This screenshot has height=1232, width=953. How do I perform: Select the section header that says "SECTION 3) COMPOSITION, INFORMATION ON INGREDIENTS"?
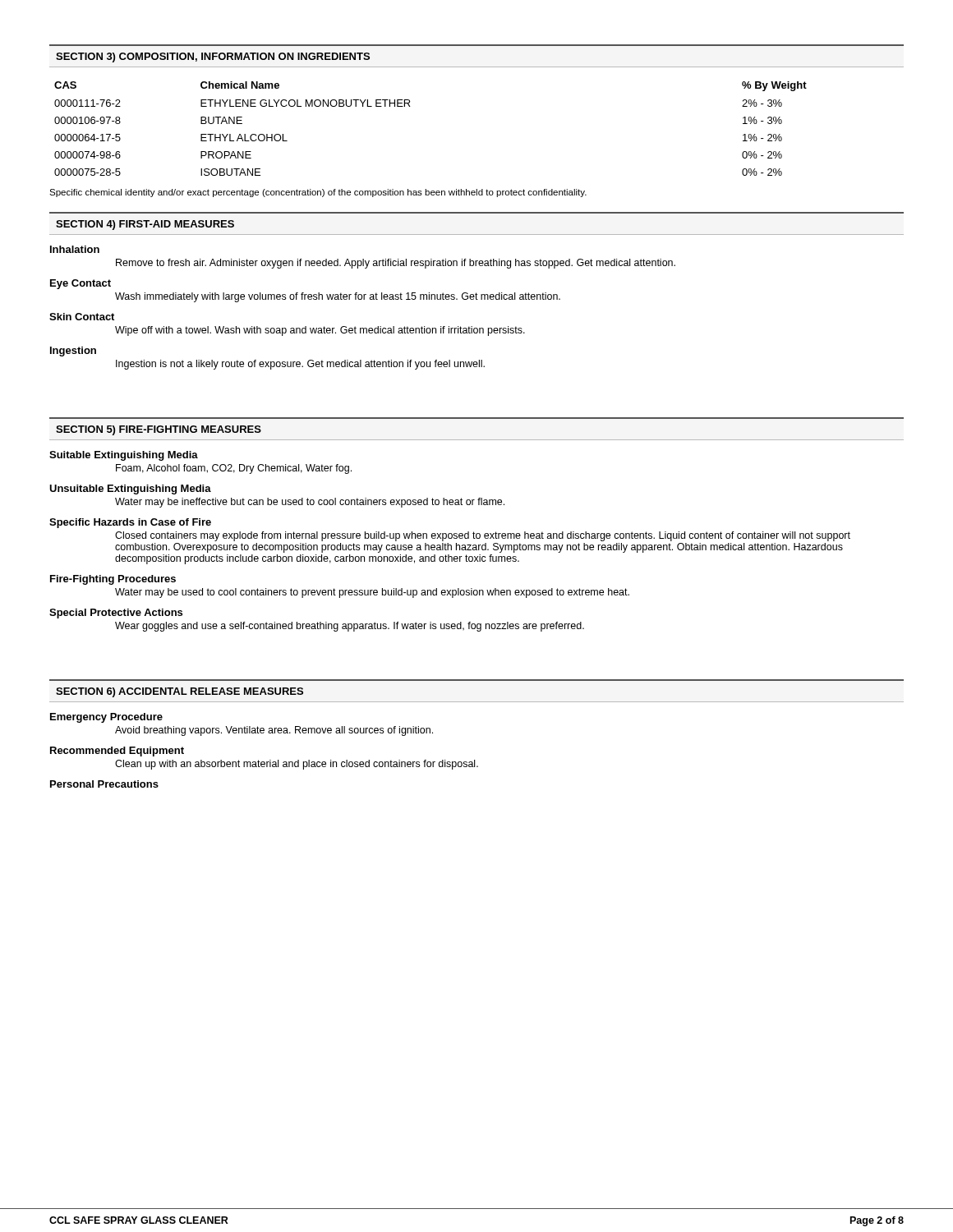(x=213, y=56)
